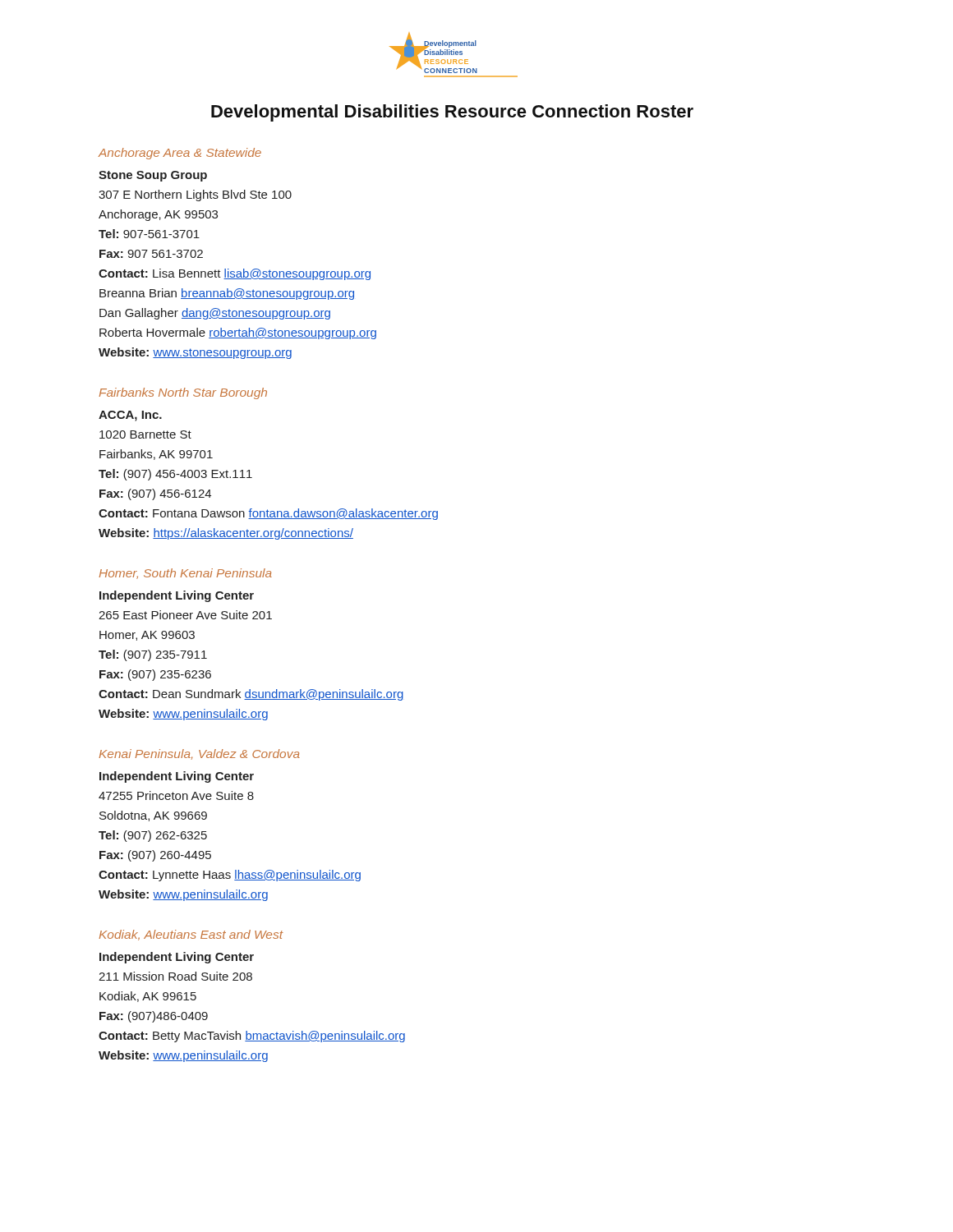Locate a logo

(452, 59)
